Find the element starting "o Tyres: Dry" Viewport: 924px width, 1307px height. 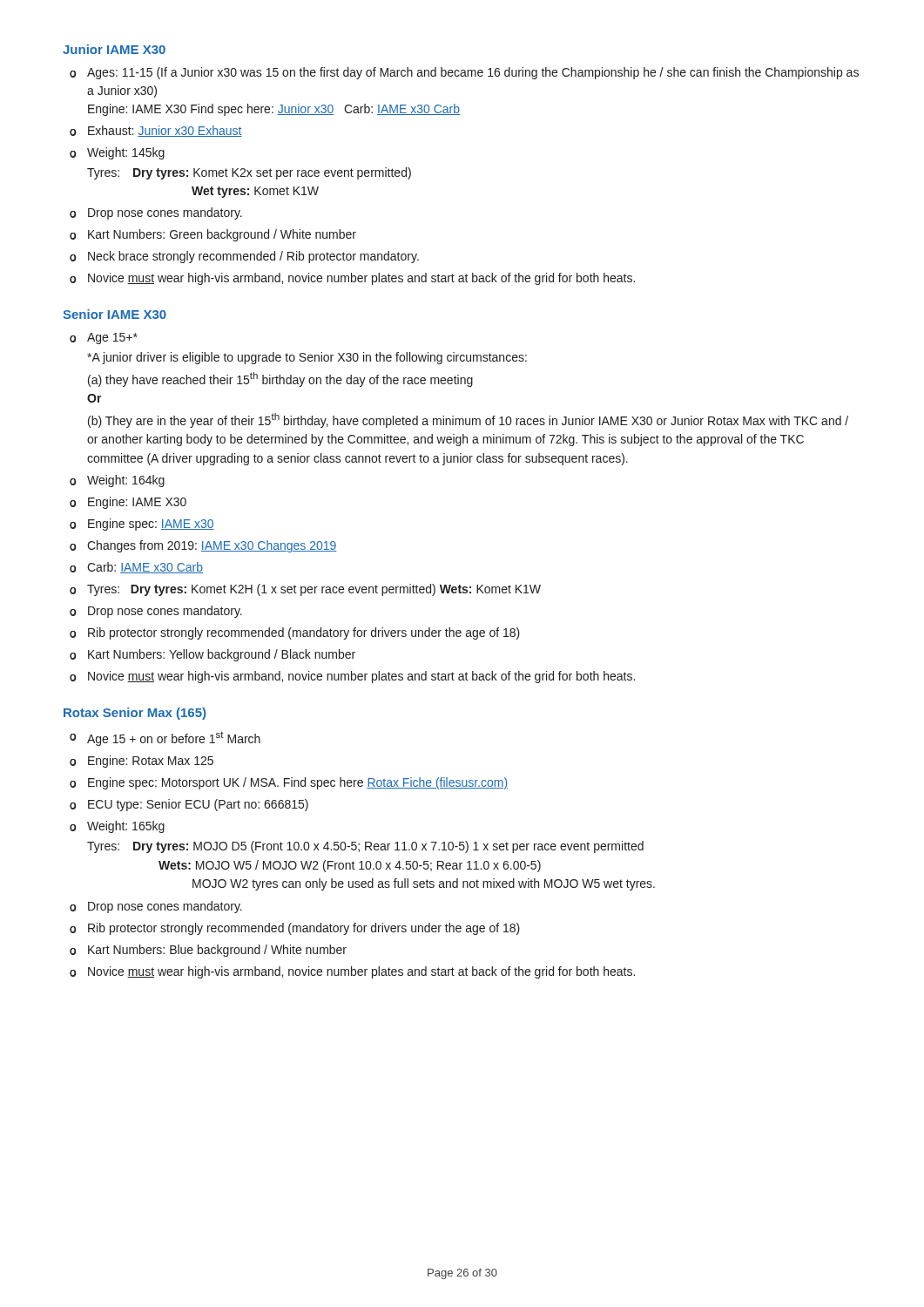coord(305,590)
